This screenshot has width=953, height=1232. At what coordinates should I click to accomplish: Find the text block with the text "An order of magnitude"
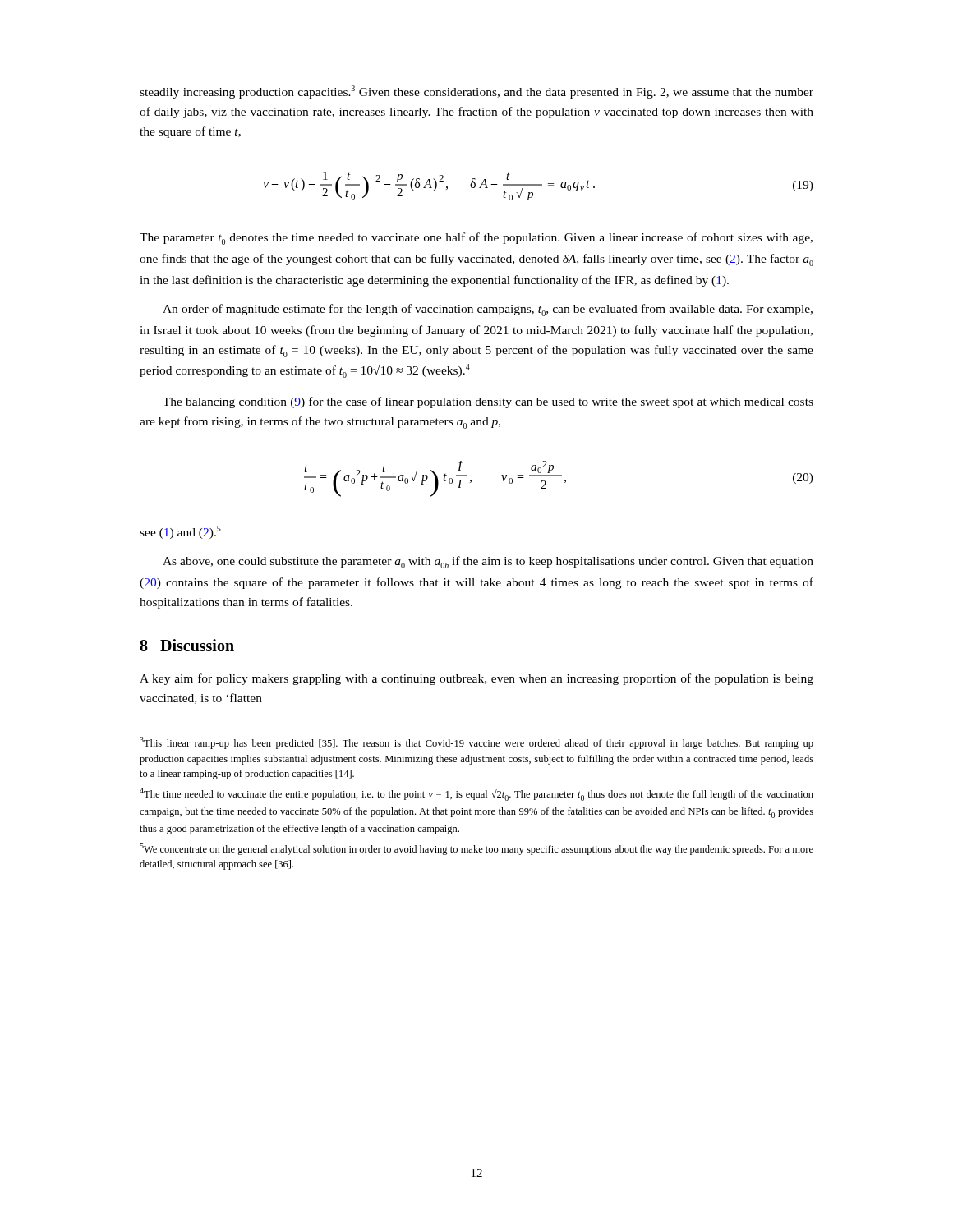(x=476, y=341)
